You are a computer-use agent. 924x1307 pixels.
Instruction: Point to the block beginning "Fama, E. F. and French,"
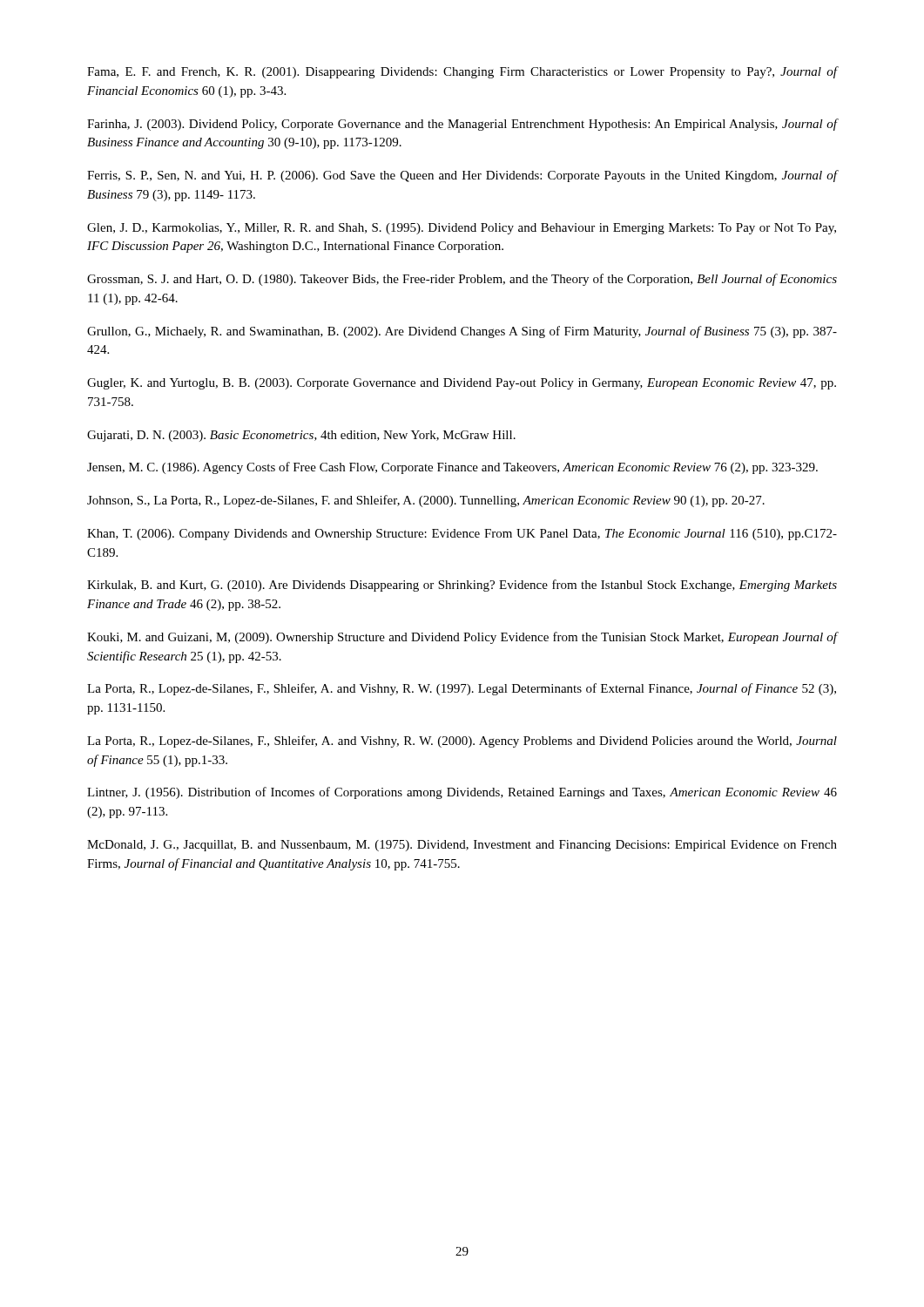(462, 81)
